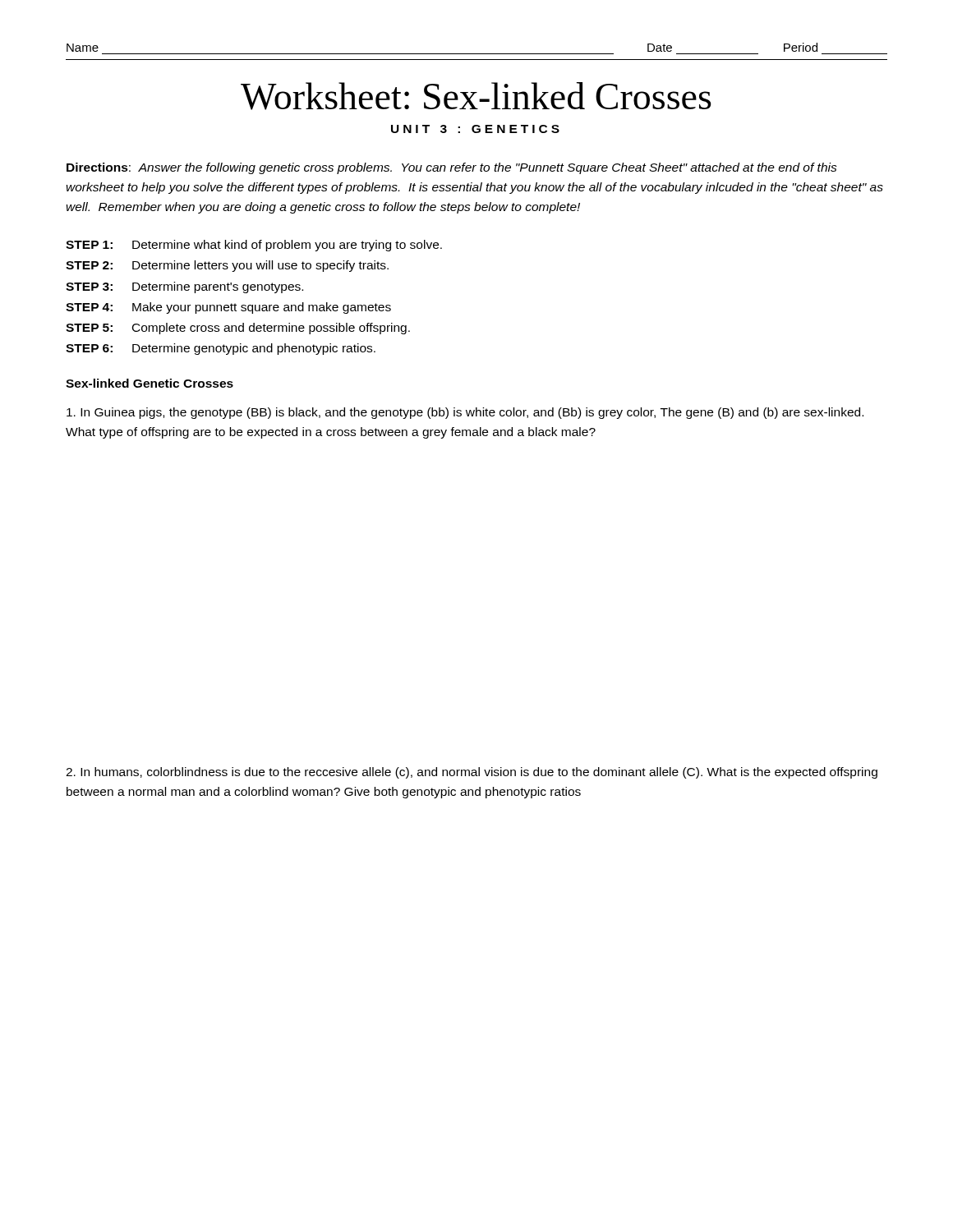Image resolution: width=953 pixels, height=1232 pixels.
Task: Click on the list item containing "STEP 2: Determine letters you will use to"
Action: [x=228, y=265]
